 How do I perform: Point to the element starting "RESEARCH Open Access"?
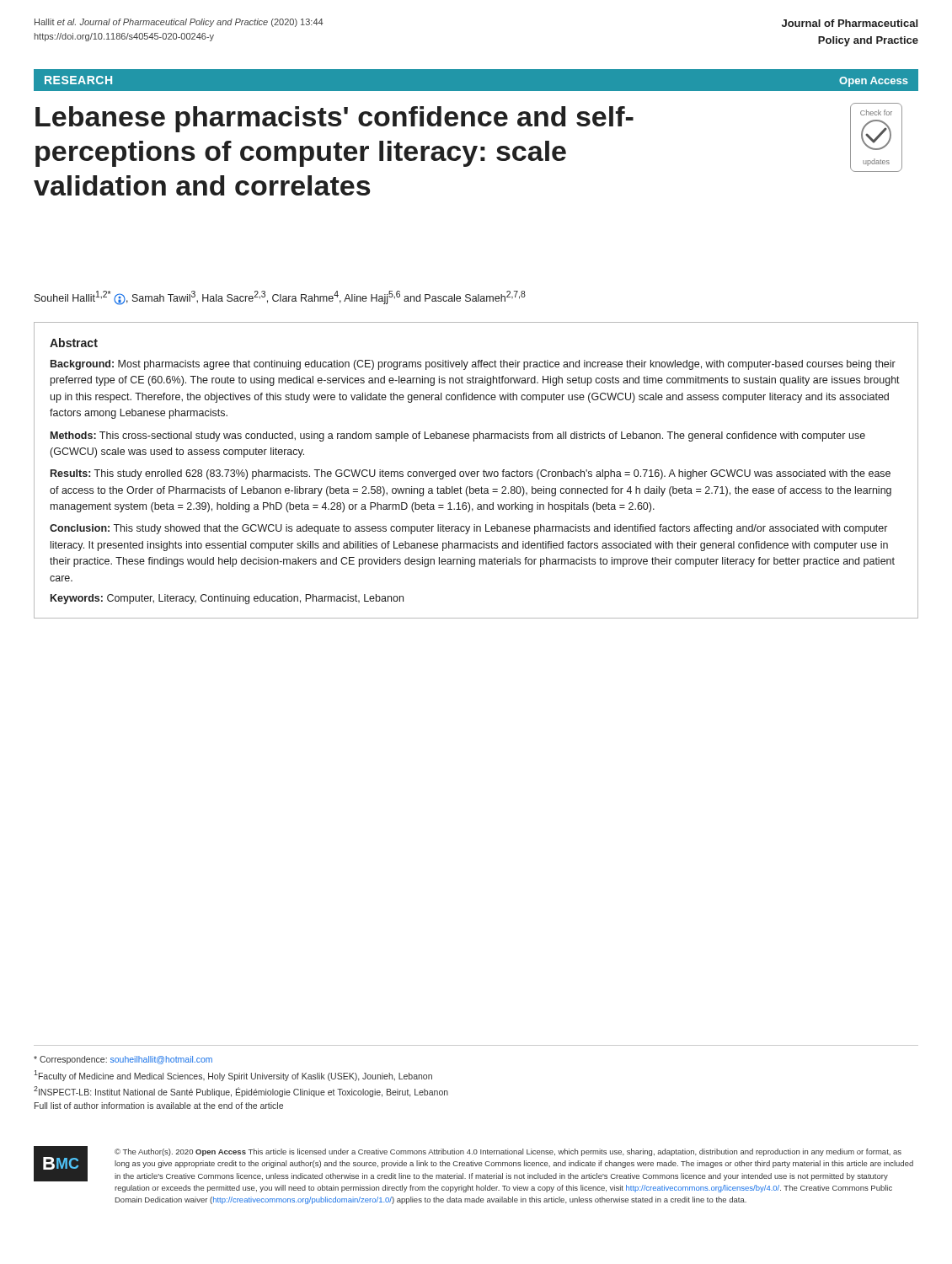pyautogui.click(x=476, y=80)
